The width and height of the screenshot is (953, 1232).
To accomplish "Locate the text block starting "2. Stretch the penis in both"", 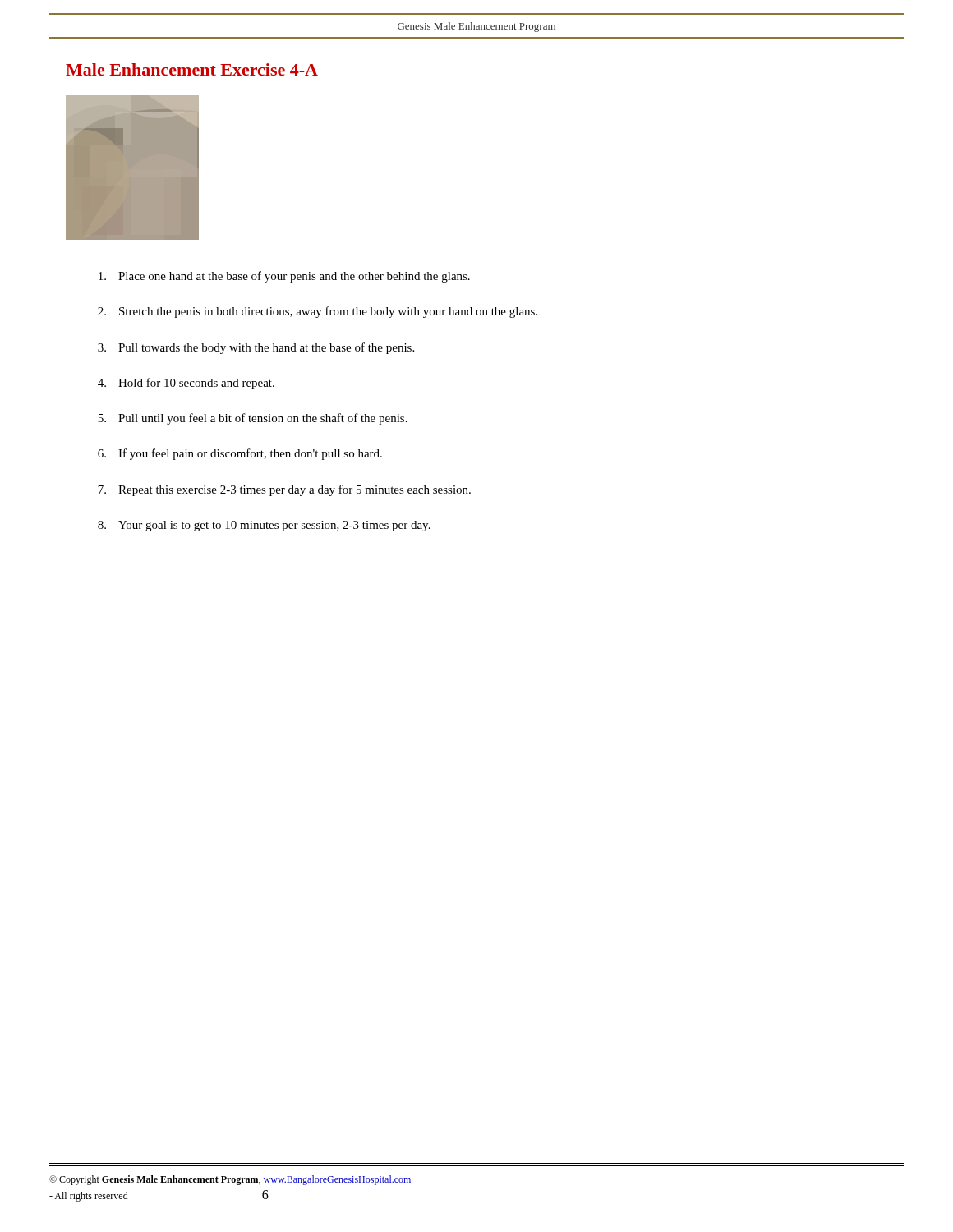I will (x=302, y=312).
